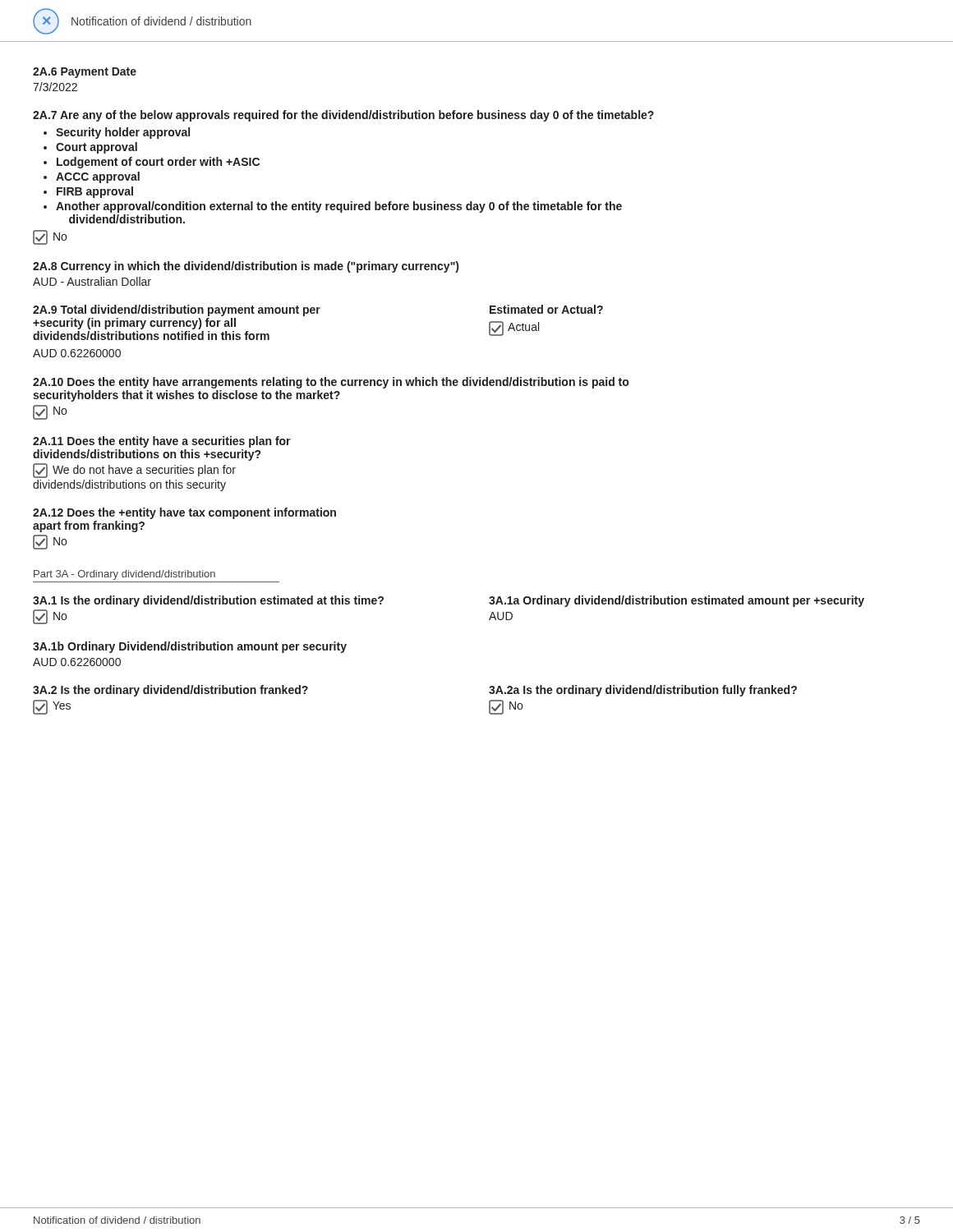Click on the region starting "Estimated or Actual?"
The height and width of the screenshot is (1232, 953).
[x=546, y=310]
